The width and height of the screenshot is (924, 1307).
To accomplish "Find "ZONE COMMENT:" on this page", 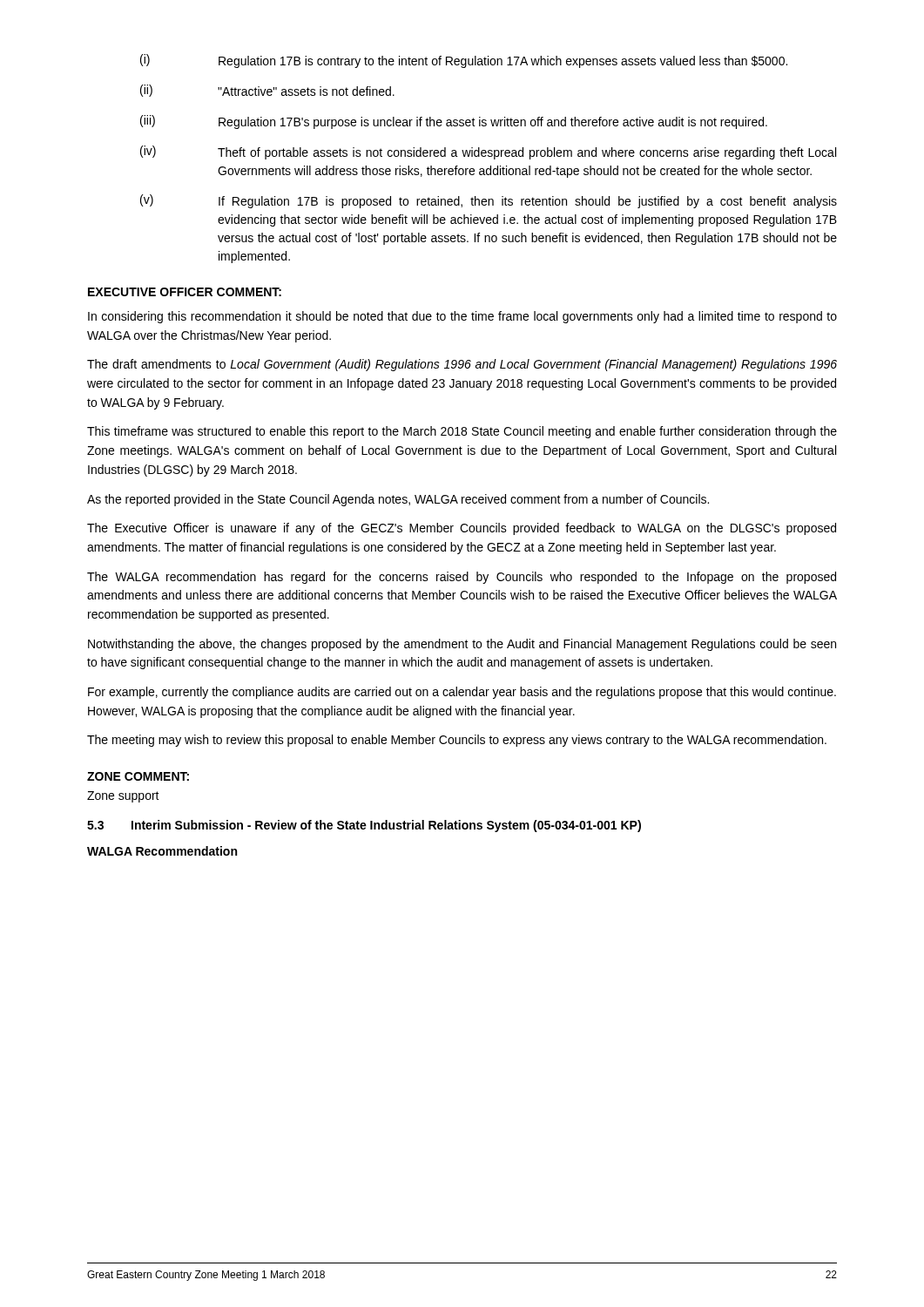I will pos(139,776).
